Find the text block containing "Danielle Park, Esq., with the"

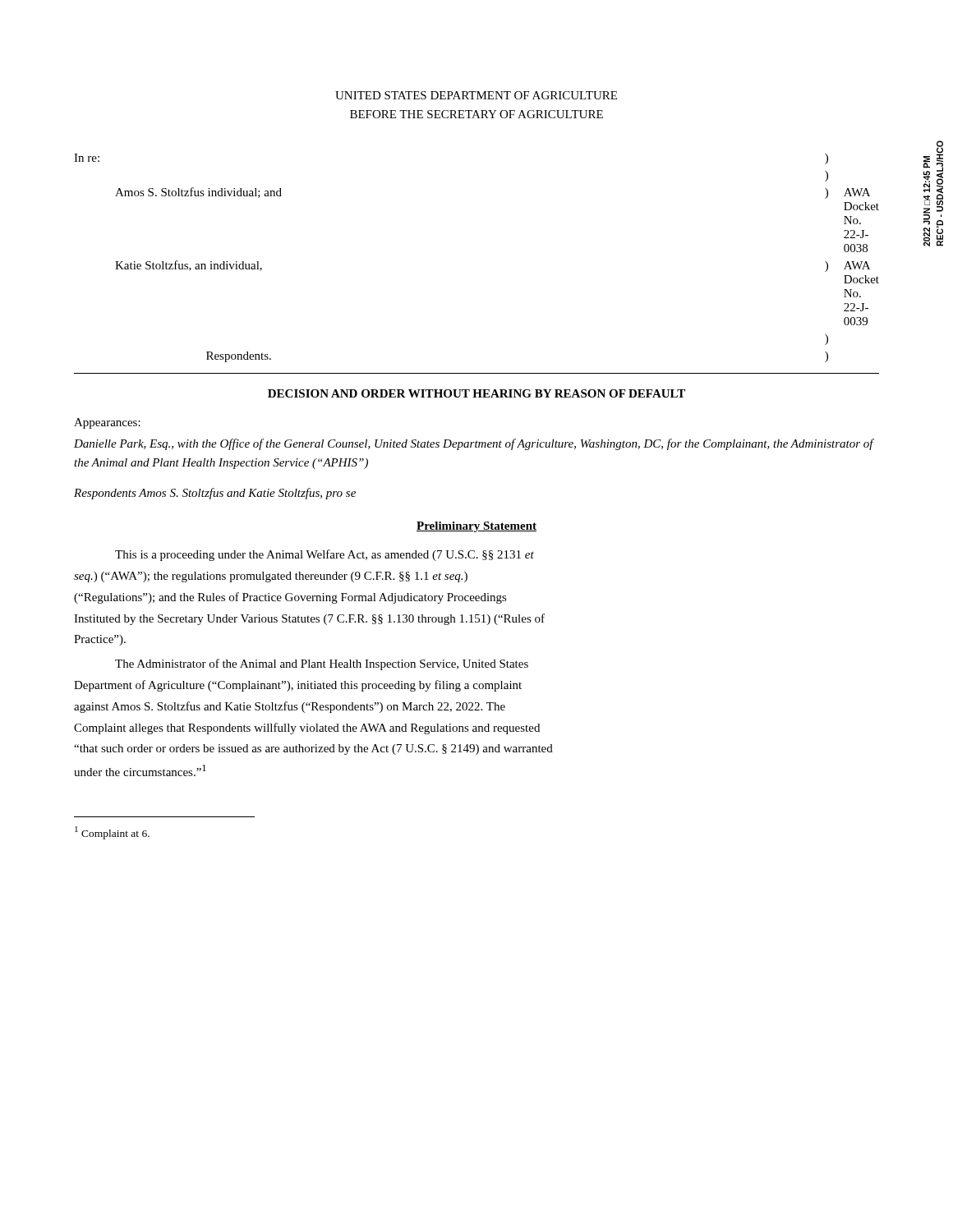tap(473, 453)
